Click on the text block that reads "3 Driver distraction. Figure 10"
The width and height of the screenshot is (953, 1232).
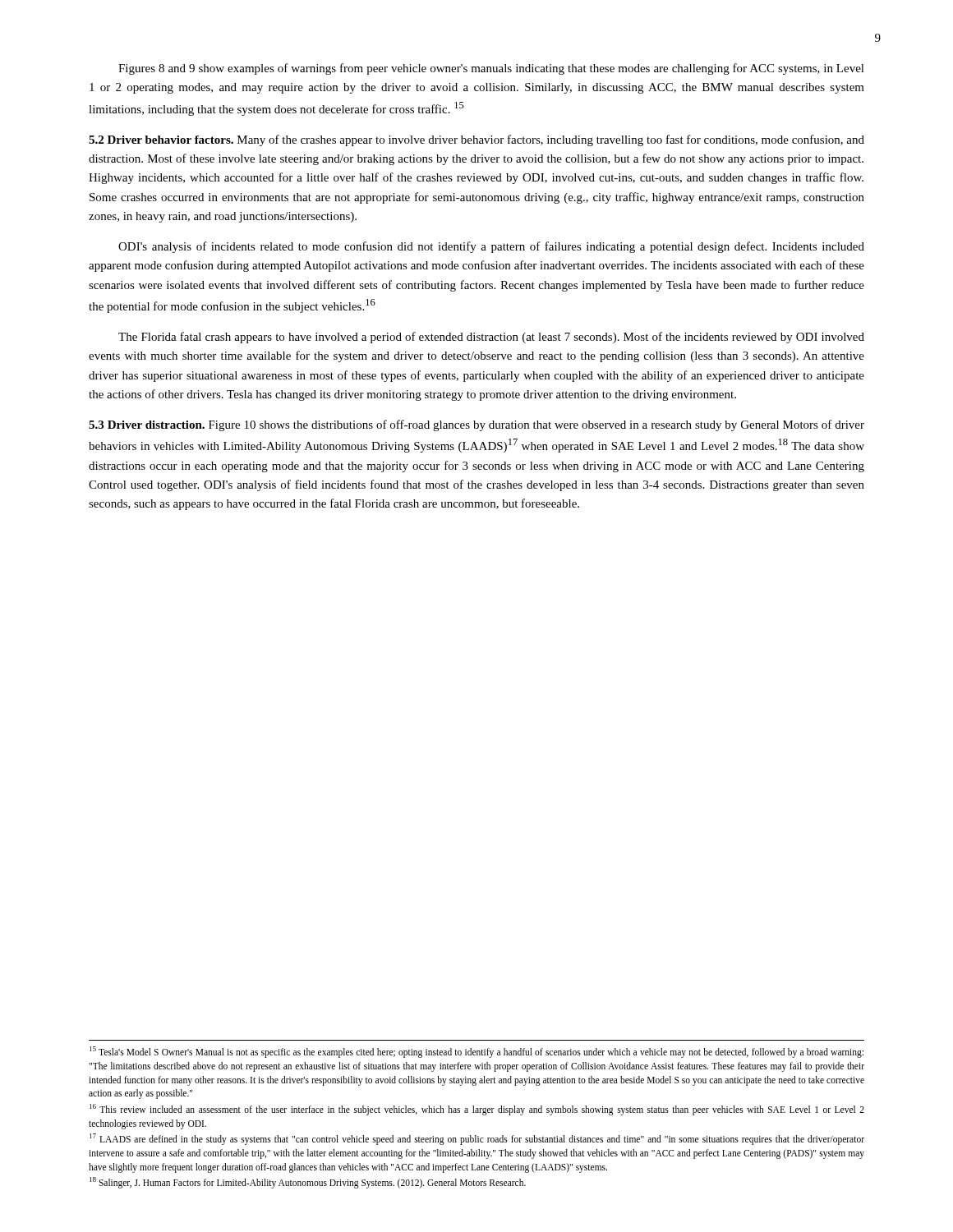pyautogui.click(x=476, y=464)
